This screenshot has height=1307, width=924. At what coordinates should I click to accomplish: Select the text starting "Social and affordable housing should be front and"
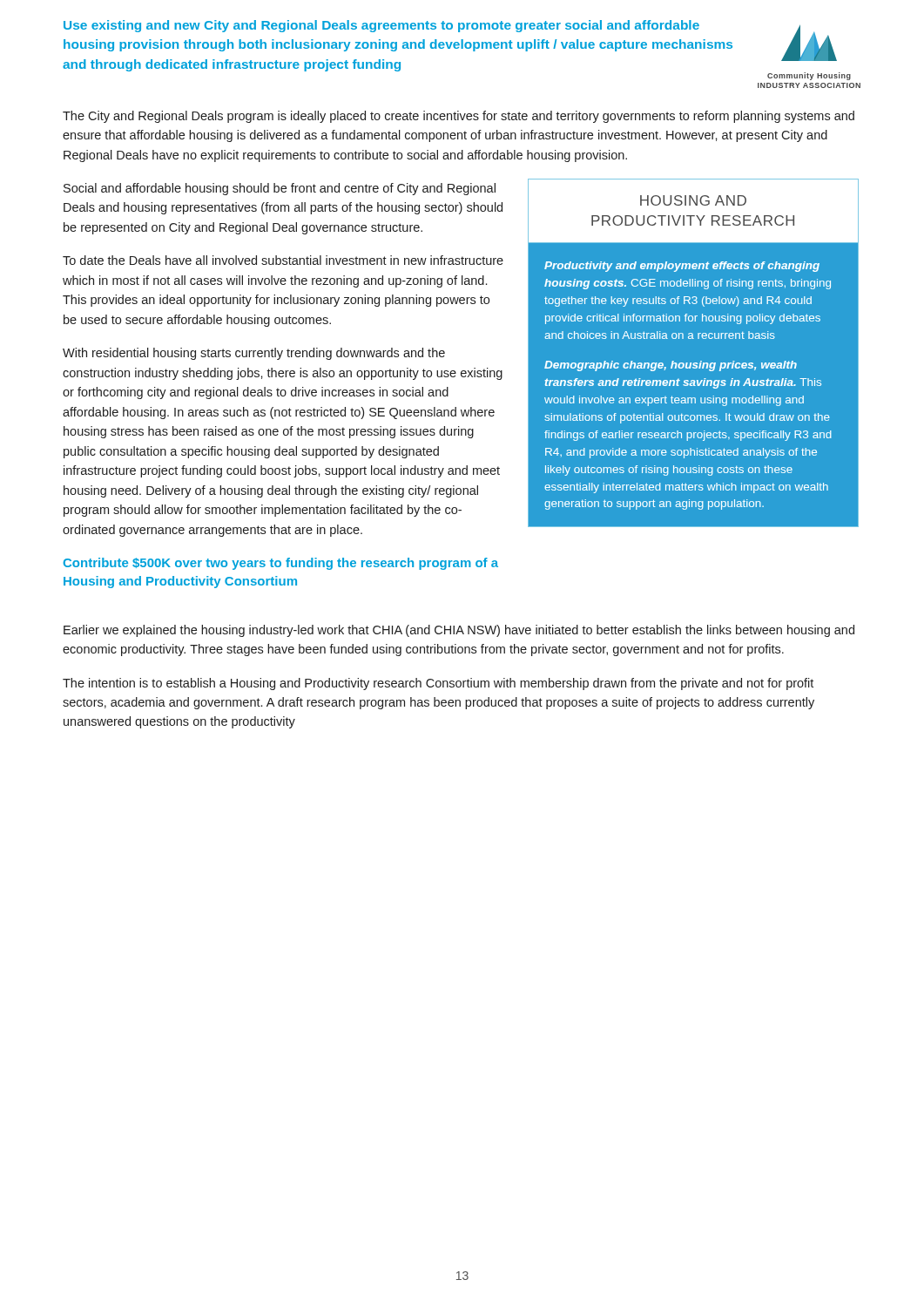(283, 208)
